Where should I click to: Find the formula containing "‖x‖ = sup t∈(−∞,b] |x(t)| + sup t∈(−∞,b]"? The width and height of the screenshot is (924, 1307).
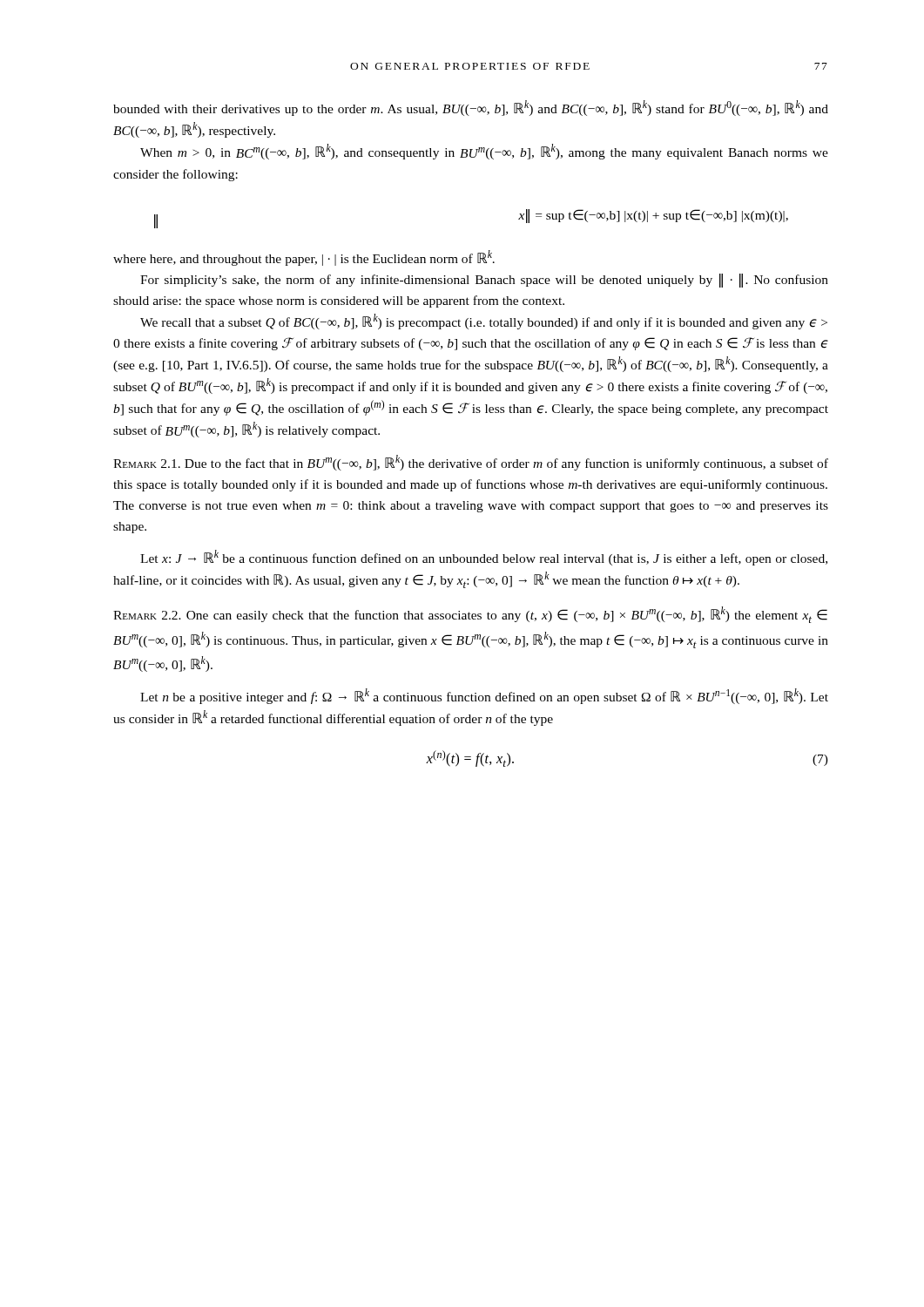coord(155,218)
